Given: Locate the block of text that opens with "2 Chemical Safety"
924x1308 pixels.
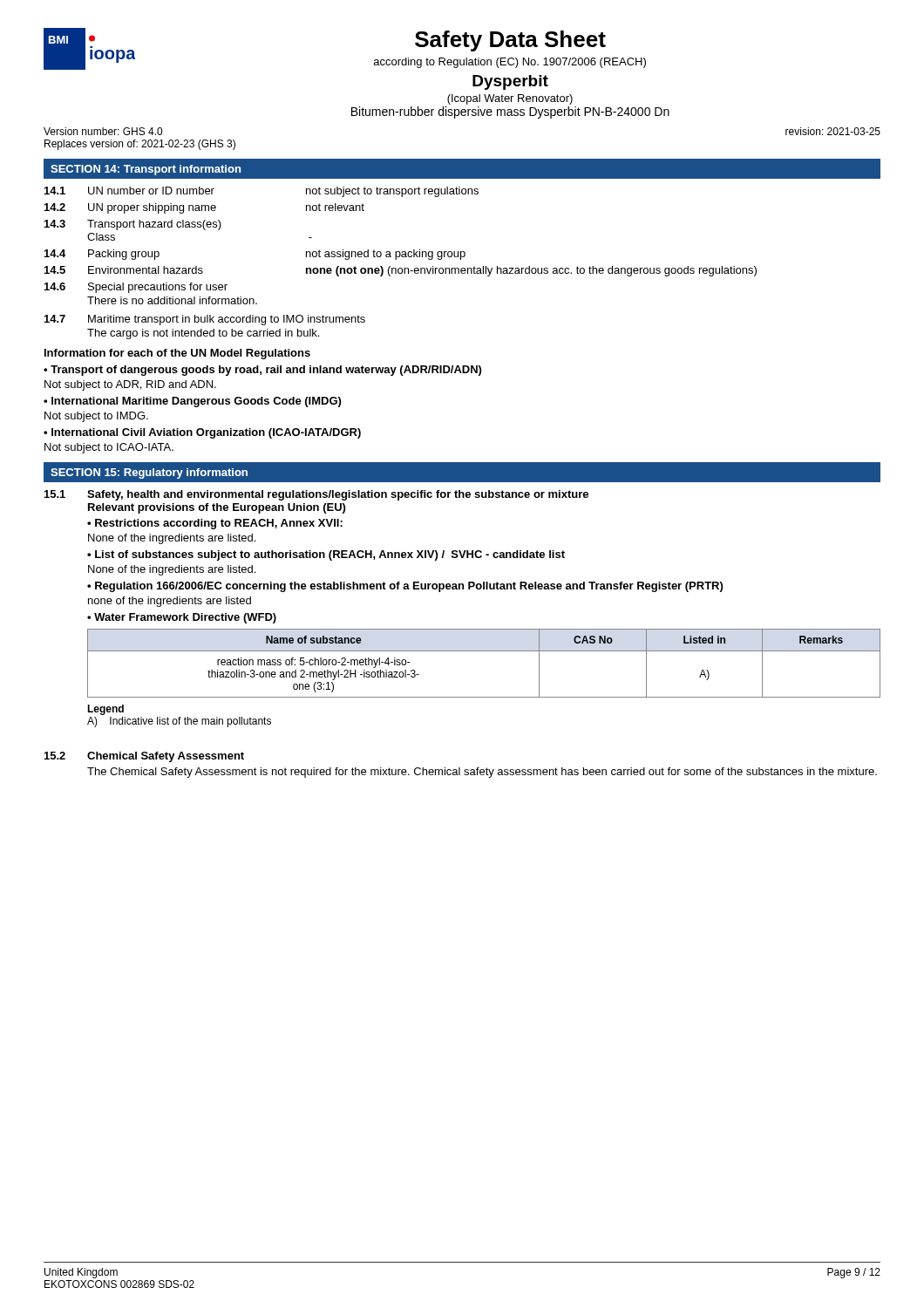Looking at the screenshot, I should tap(462, 756).
